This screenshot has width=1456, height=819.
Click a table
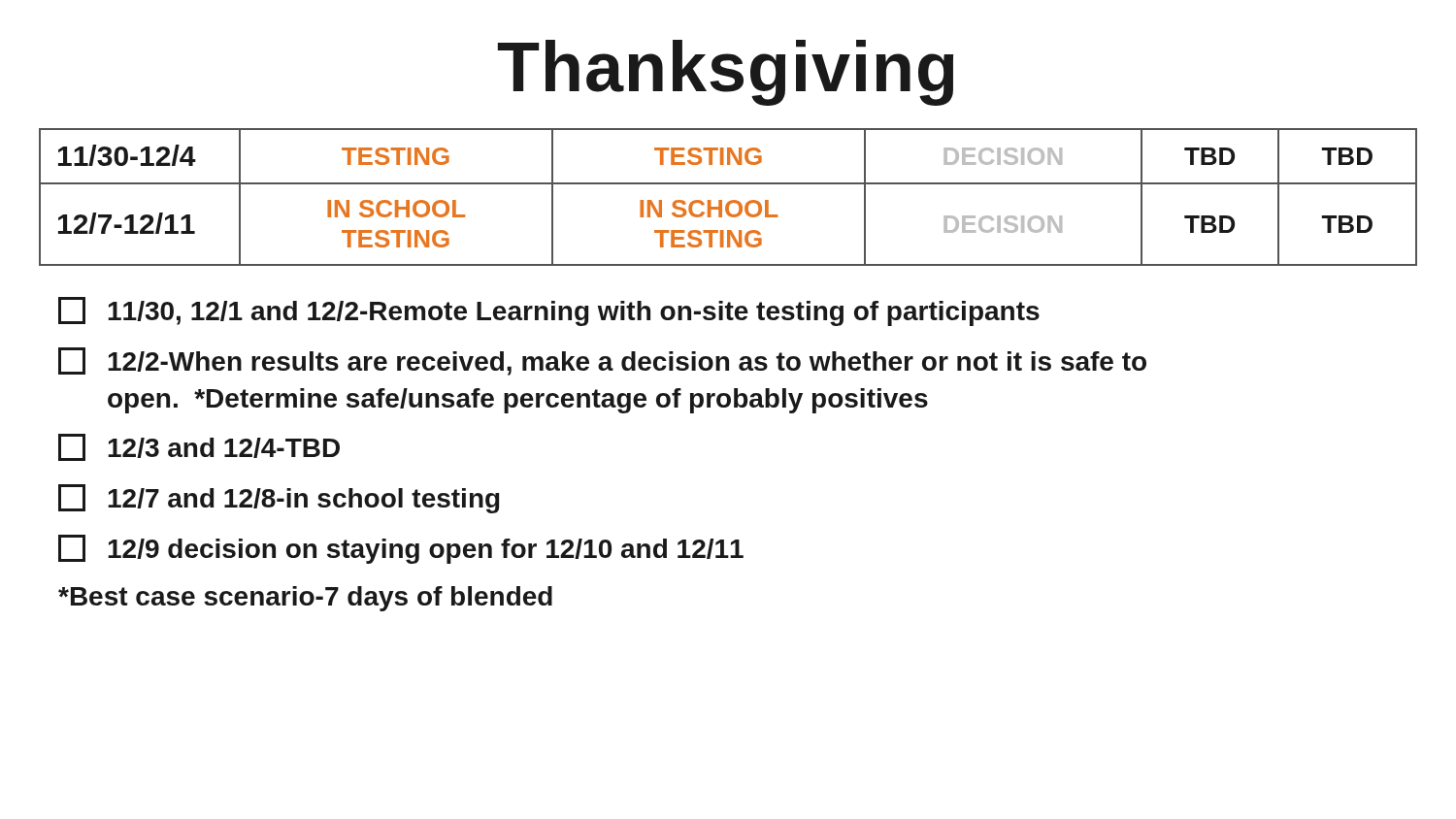(x=728, y=197)
